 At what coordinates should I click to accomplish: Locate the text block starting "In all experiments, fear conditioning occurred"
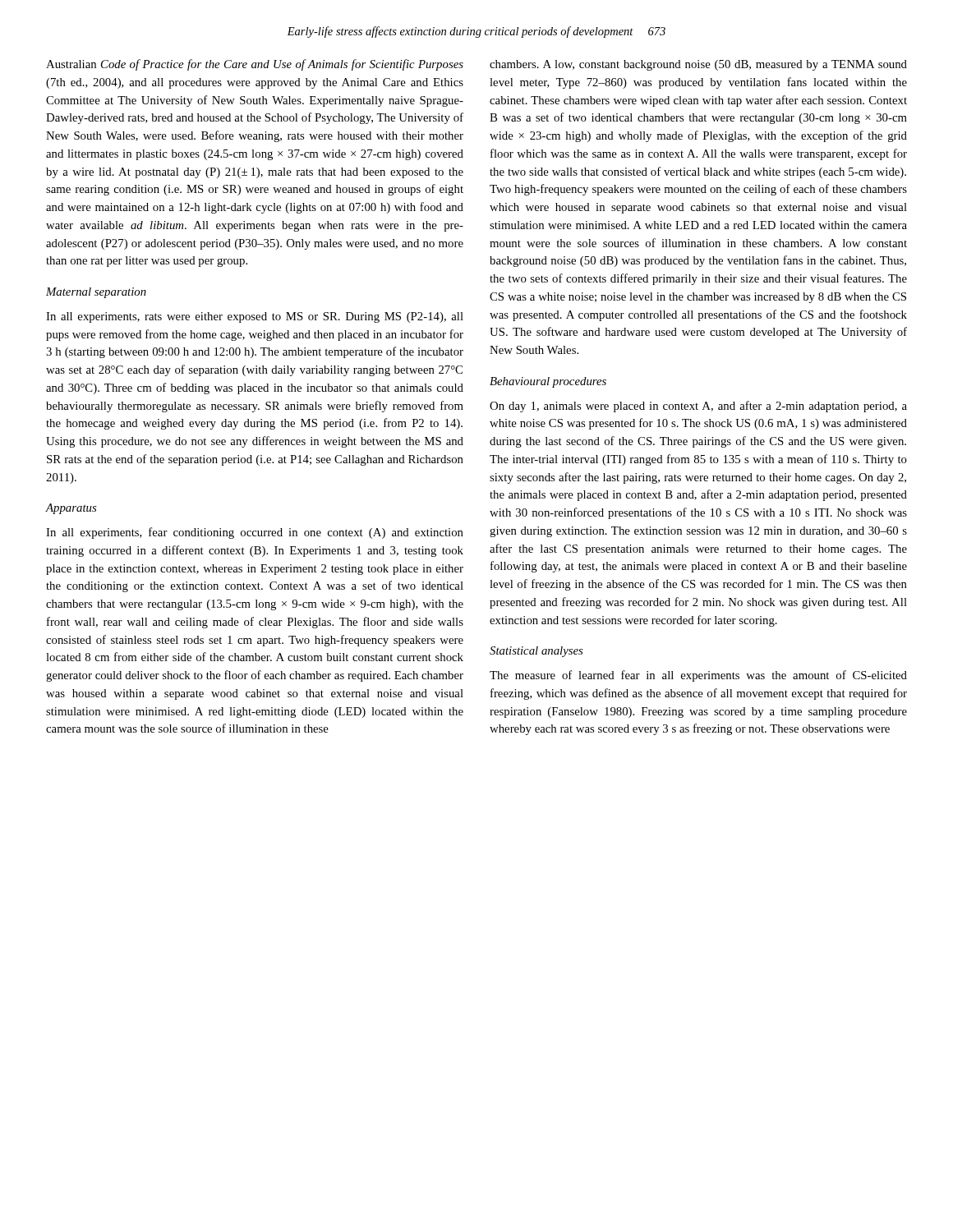(255, 631)
